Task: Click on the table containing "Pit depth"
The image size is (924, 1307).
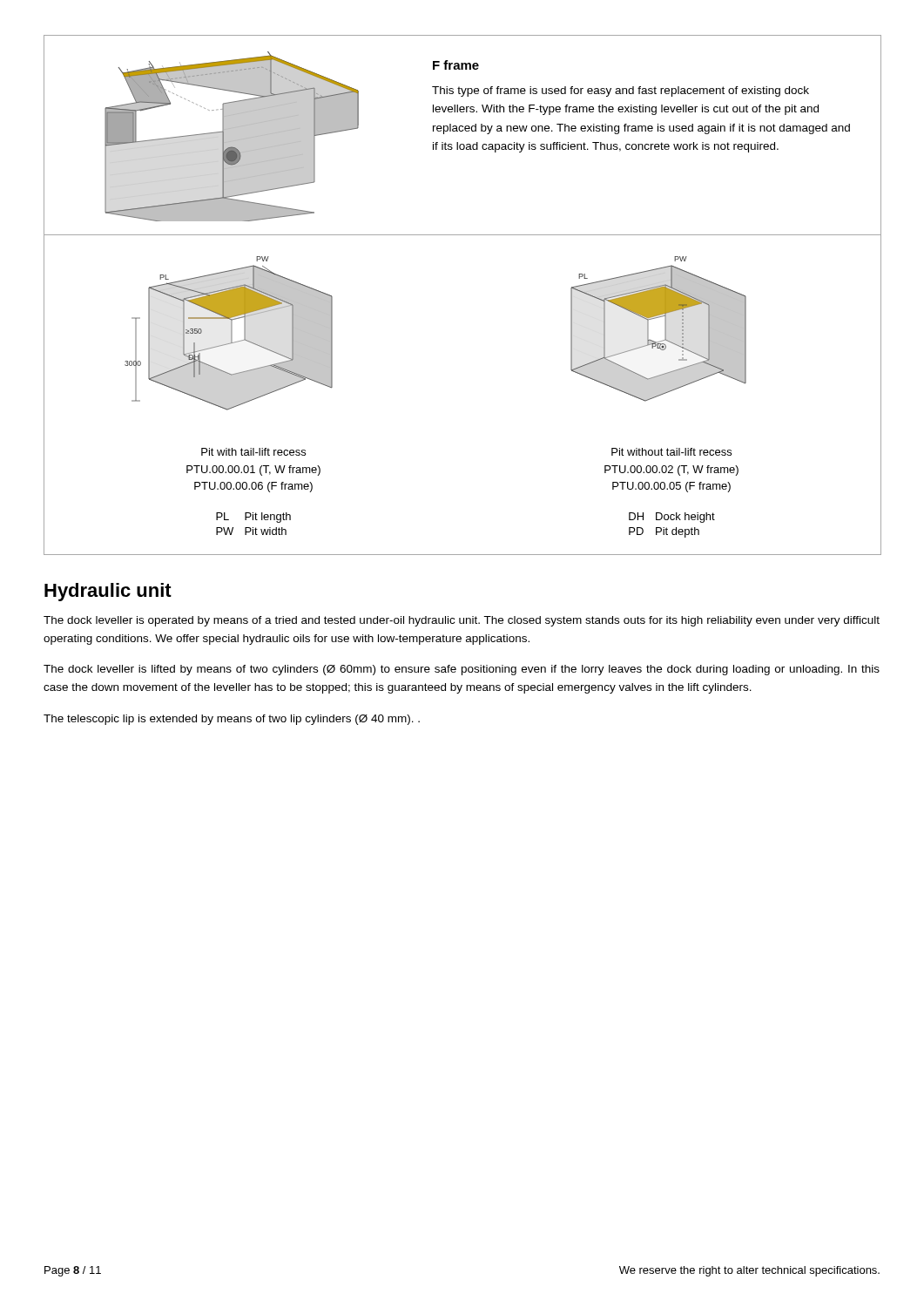Action: point(671,520)
